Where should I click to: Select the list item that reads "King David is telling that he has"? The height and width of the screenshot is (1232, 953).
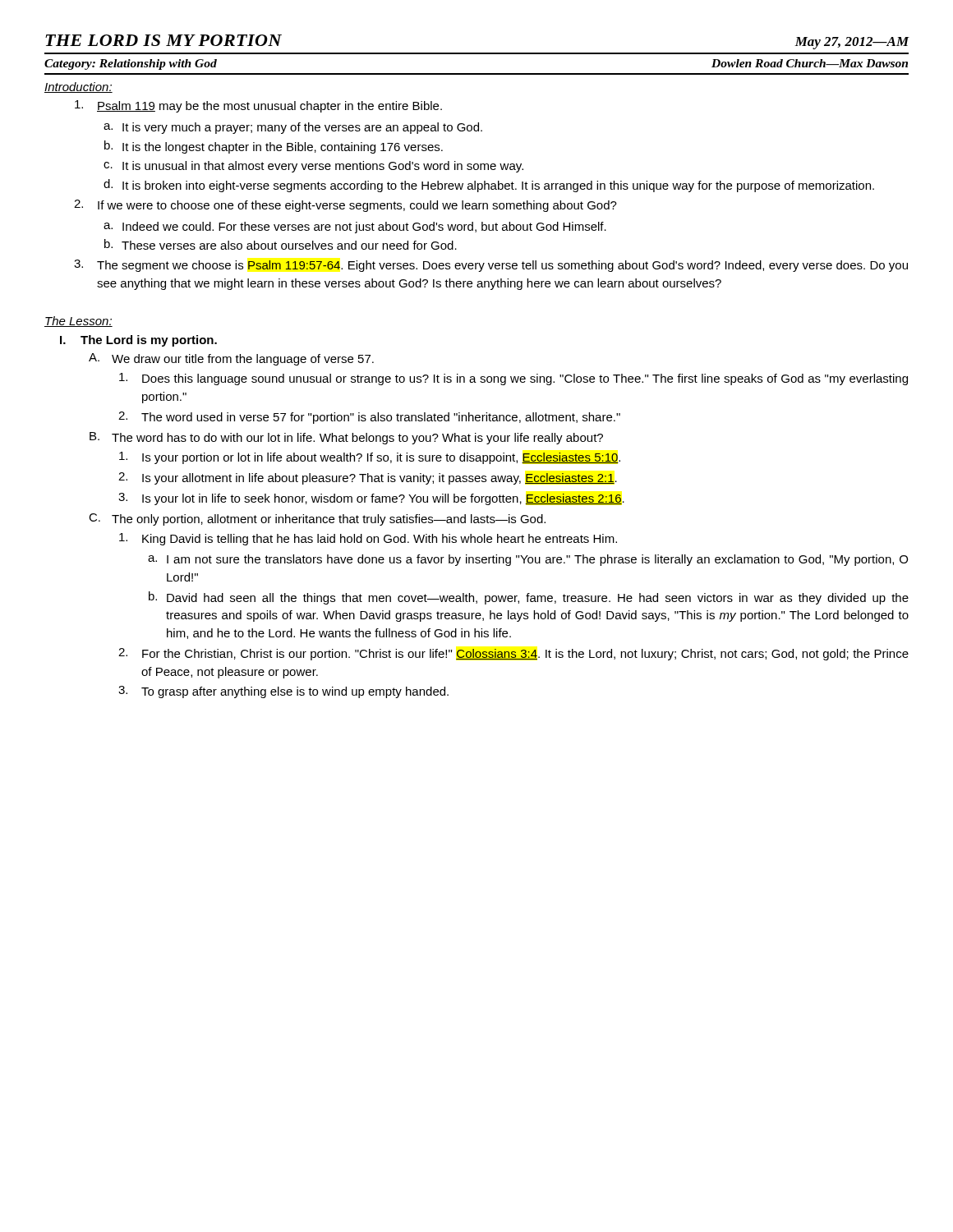pyautogui.click(x=513, y=539)
